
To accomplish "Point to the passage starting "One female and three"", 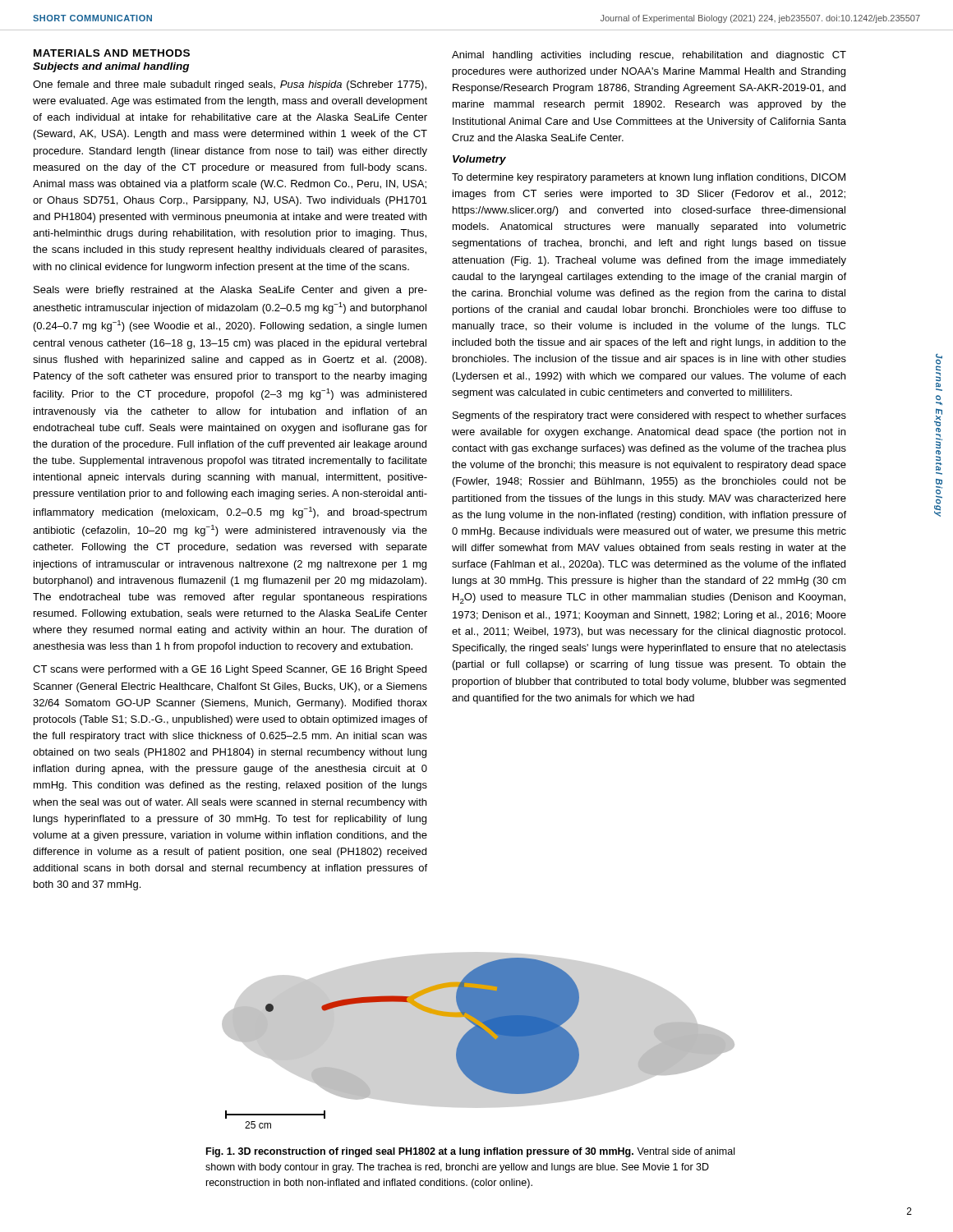I will pyautogui.click(x=230, y=175).
